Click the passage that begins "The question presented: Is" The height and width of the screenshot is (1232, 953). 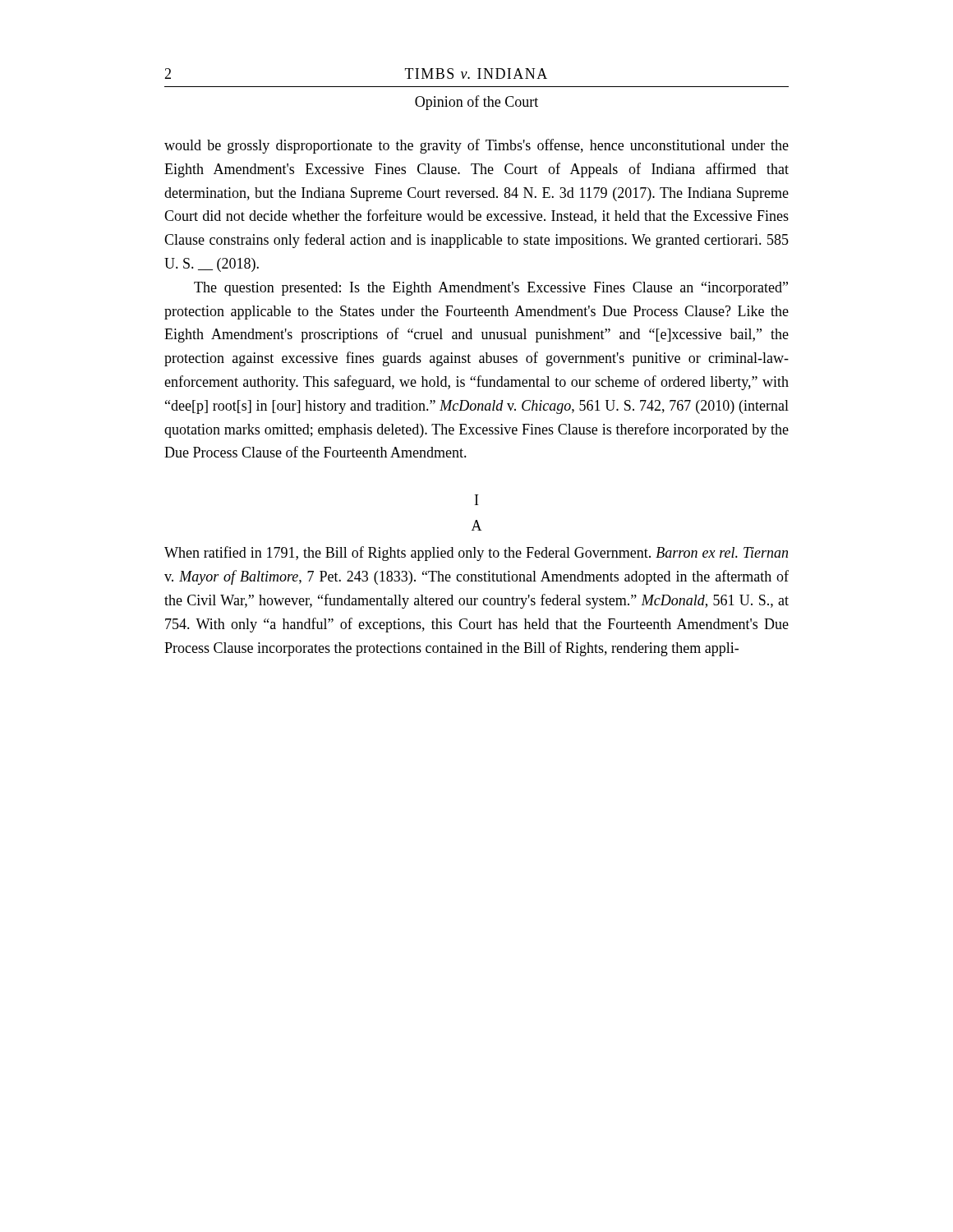click(x=476, y=370)
